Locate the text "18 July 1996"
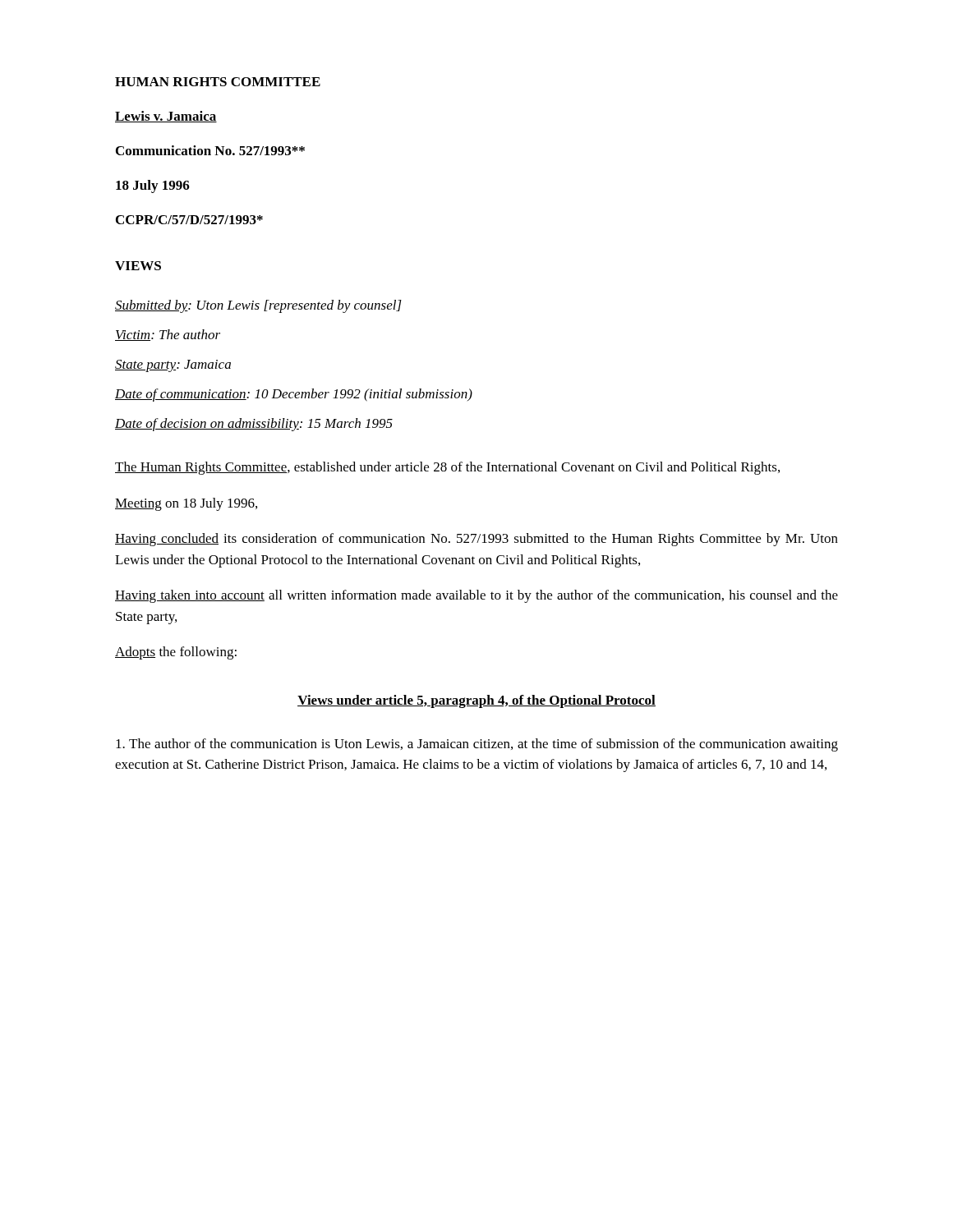 click(152, 185)
